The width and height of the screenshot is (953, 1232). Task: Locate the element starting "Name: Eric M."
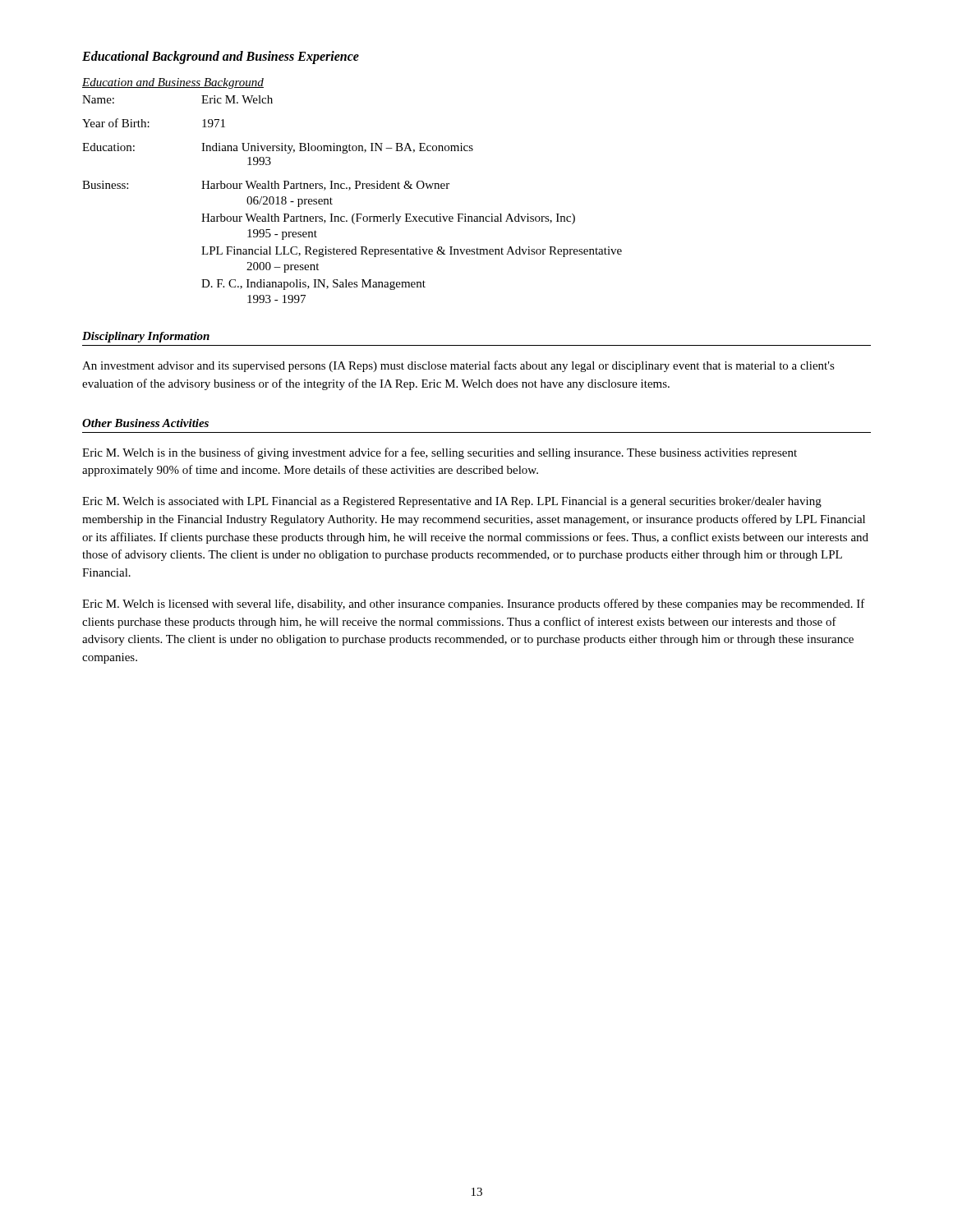point(101,99)
